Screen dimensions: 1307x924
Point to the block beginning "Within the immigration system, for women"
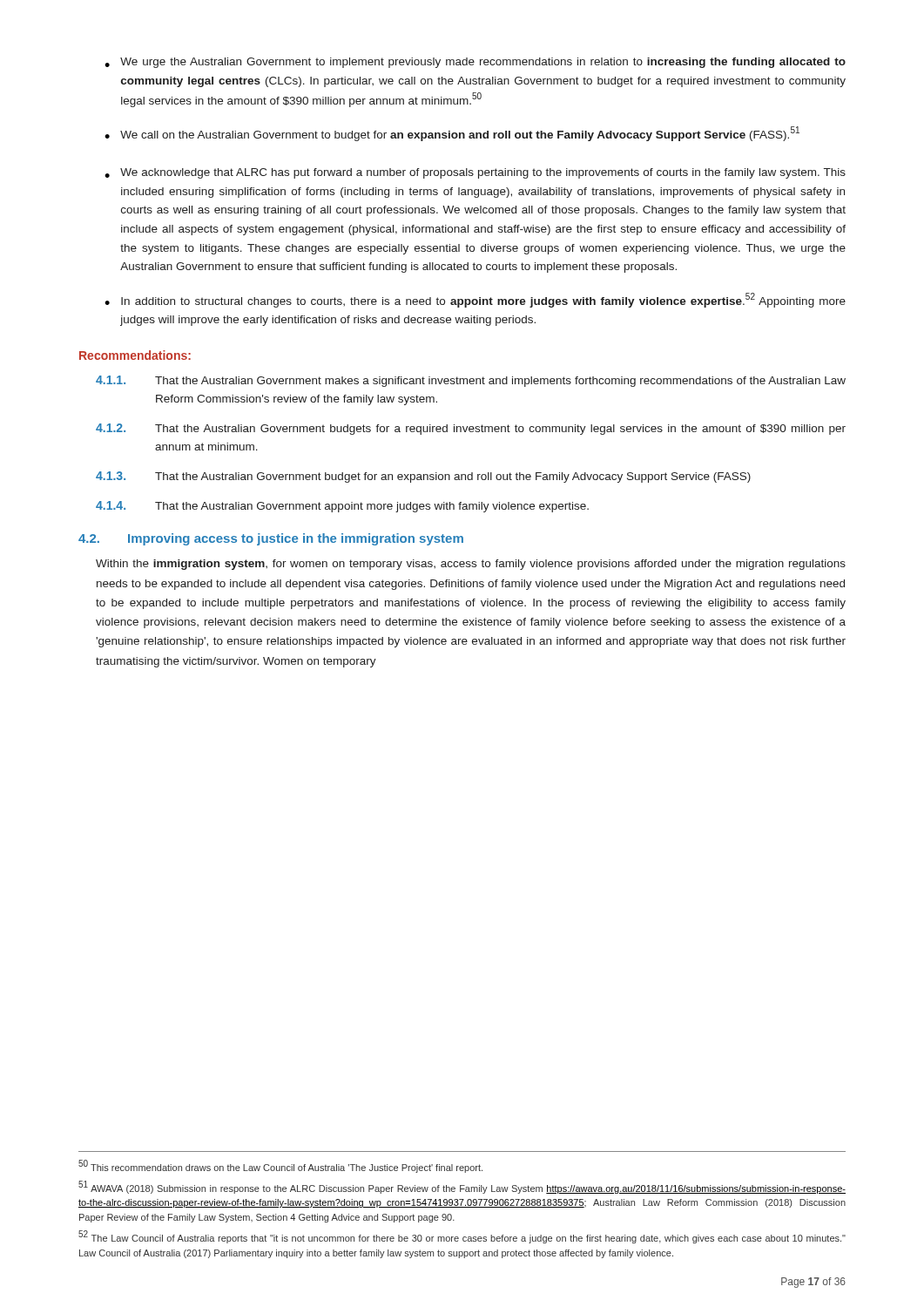pos(471,612)
